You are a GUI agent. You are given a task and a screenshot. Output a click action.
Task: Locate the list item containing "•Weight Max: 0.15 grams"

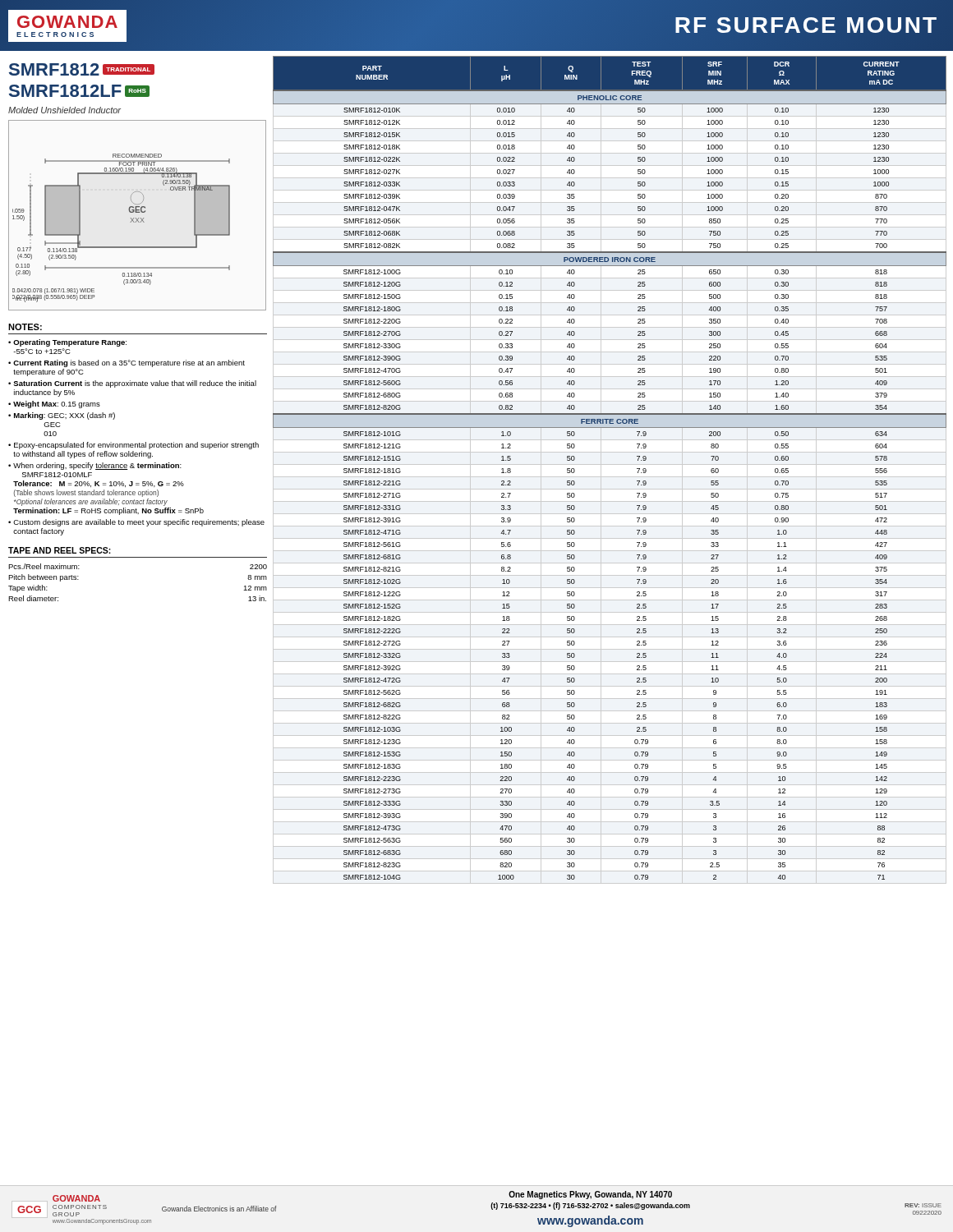[54, 403]
